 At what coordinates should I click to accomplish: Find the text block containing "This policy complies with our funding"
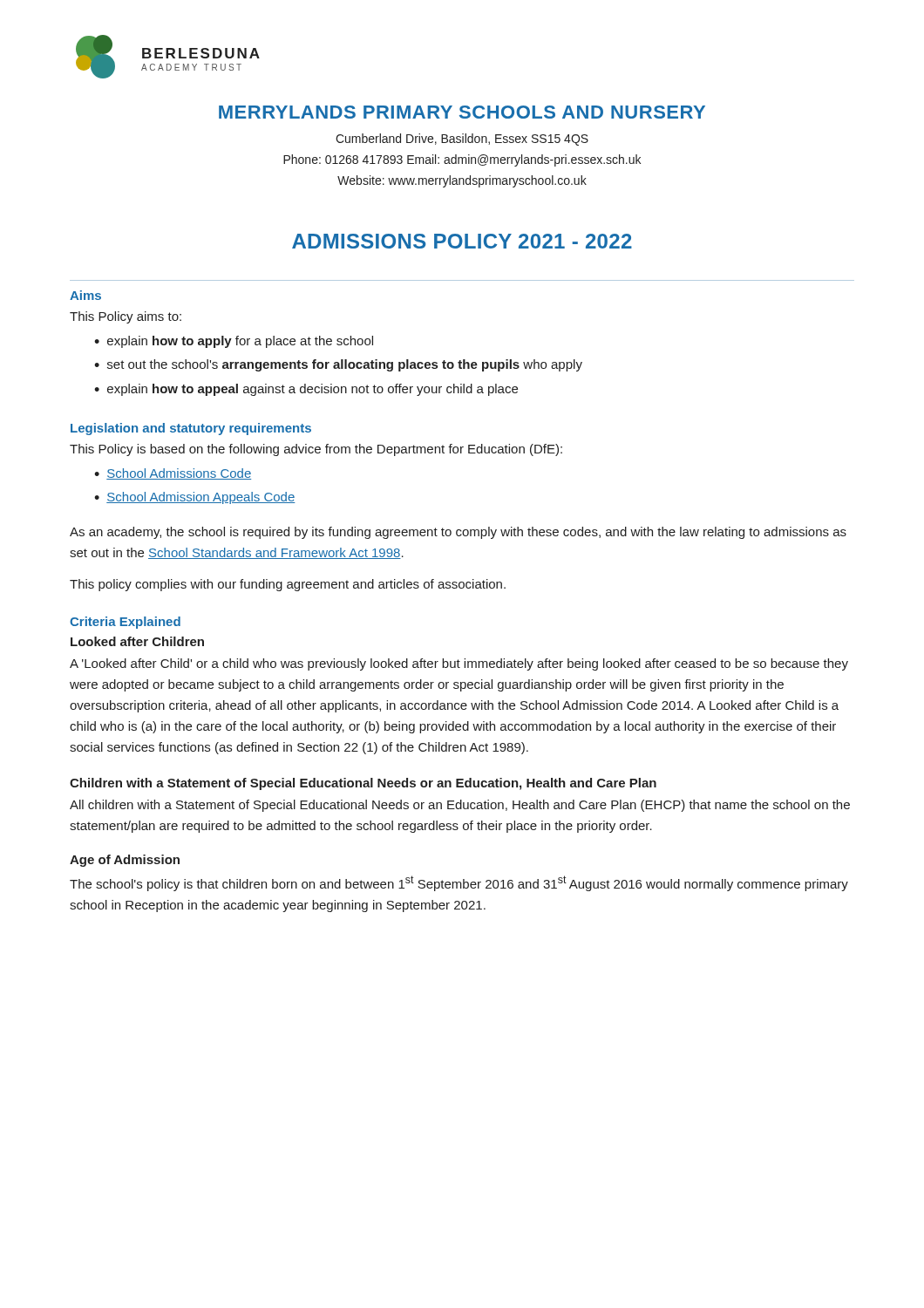pyautogui.click(x=288, y=584)
